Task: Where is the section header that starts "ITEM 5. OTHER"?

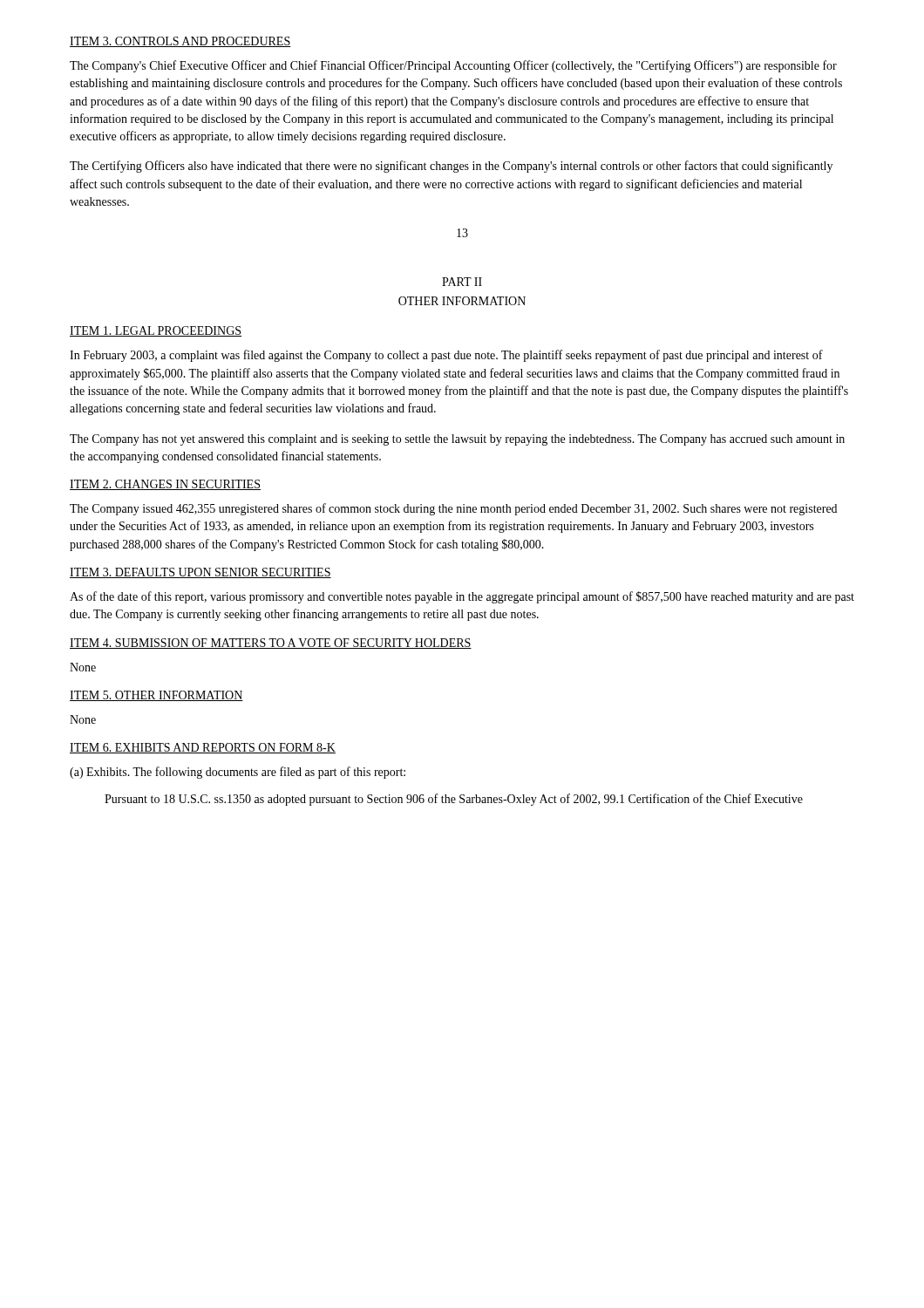Action: coord(156,695)
